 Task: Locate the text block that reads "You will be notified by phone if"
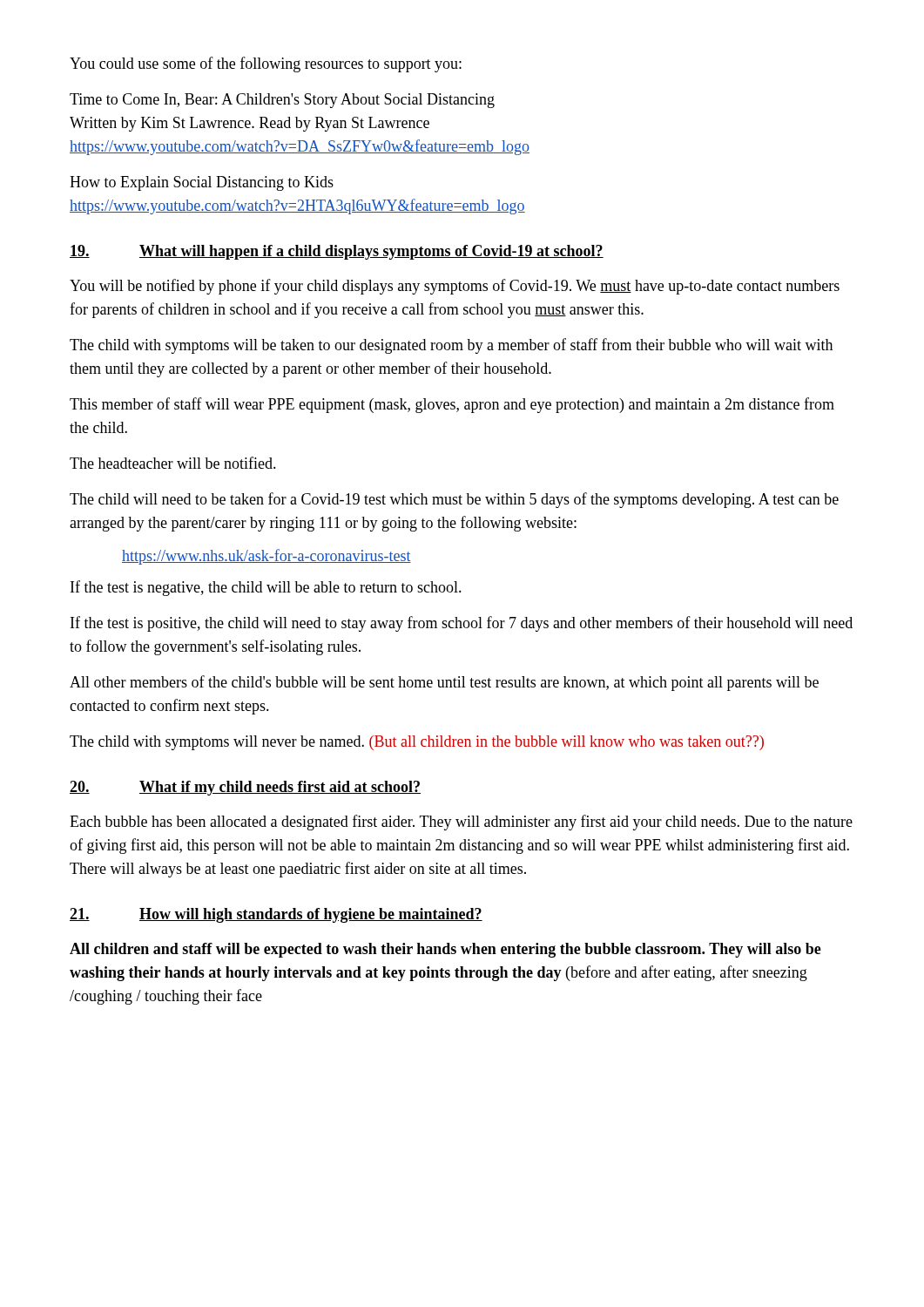tap(455, 298)
